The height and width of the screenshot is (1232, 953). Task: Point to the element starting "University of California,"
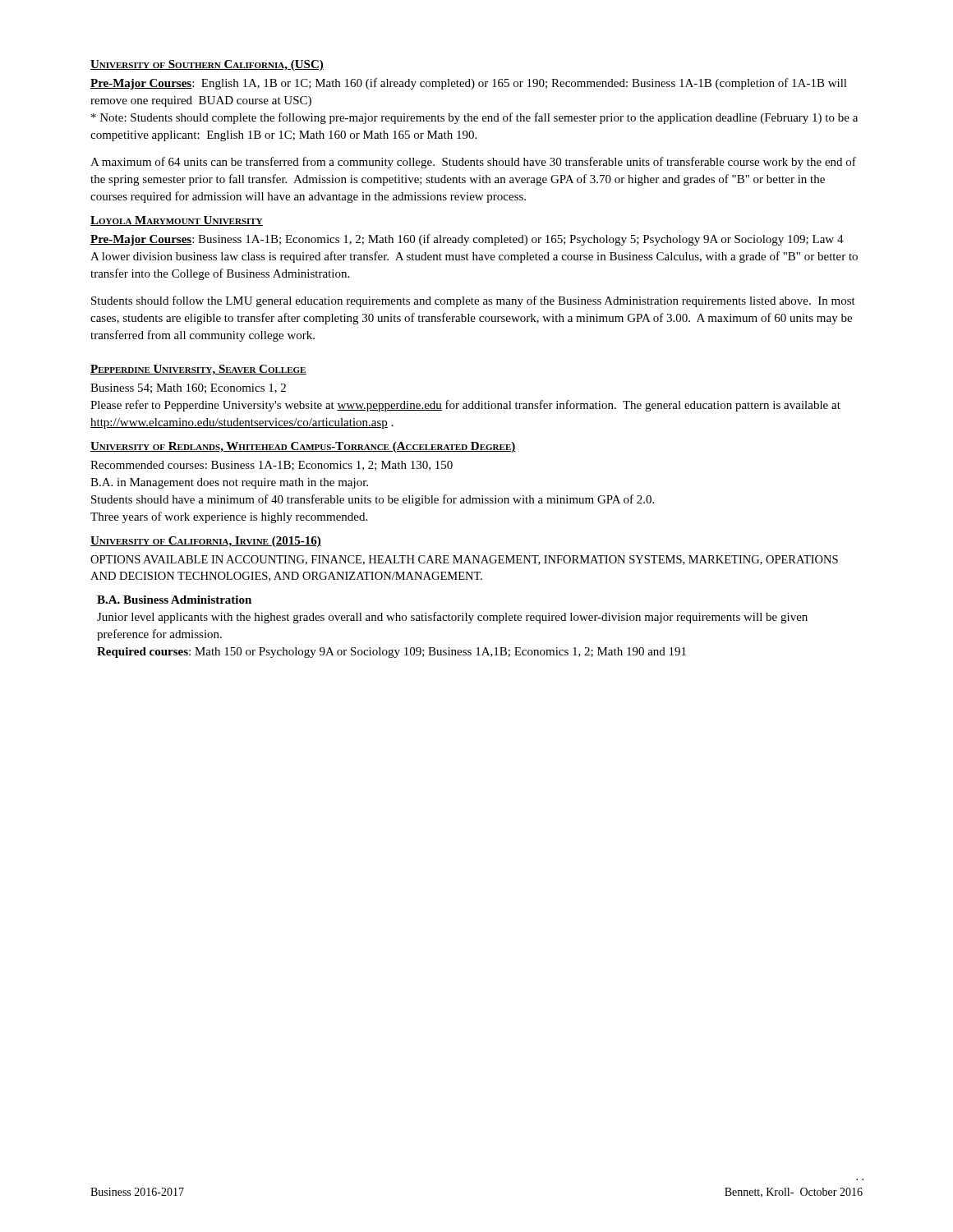click(206, 540)
